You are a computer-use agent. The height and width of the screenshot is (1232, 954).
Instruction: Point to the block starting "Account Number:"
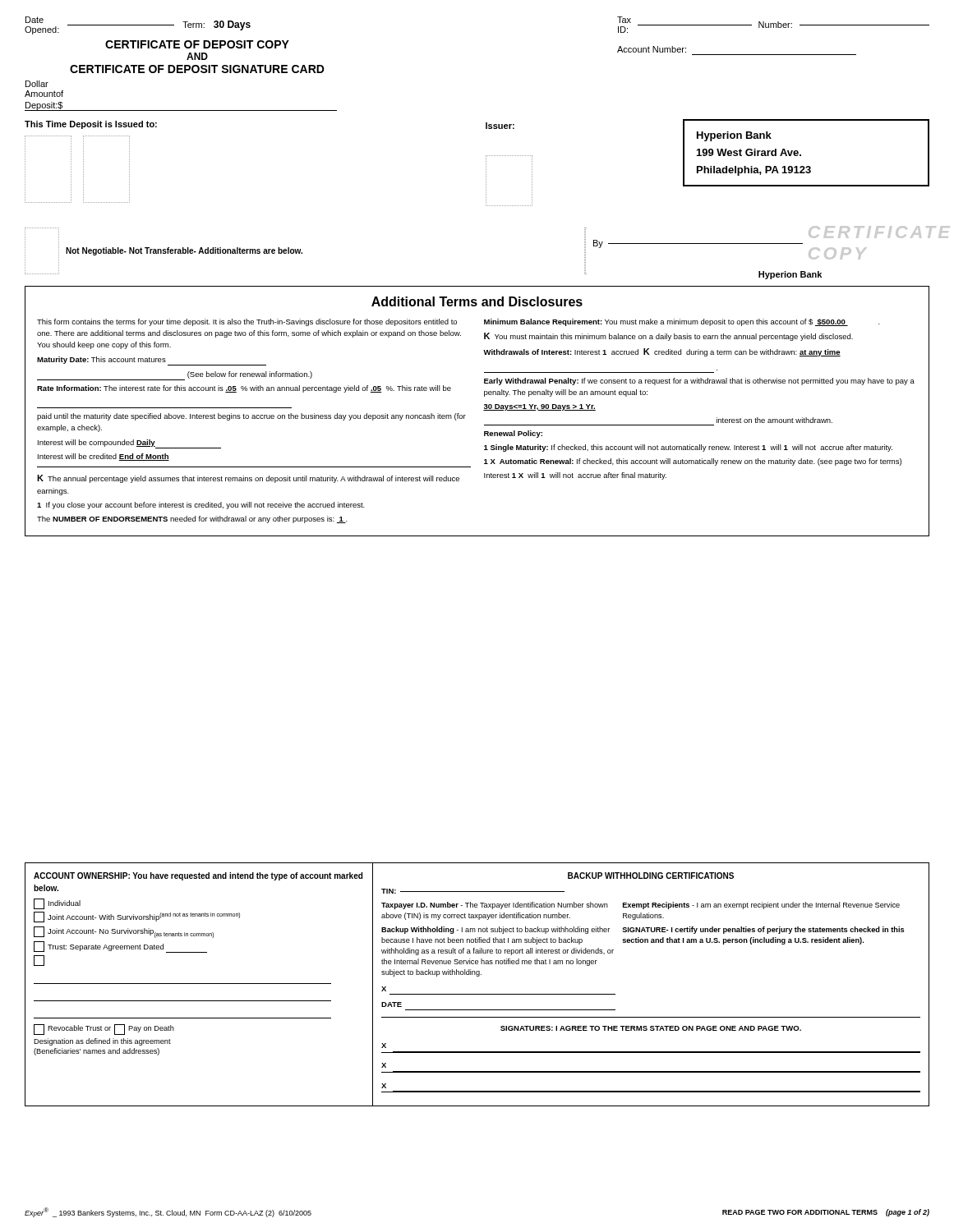pos(737,49)
